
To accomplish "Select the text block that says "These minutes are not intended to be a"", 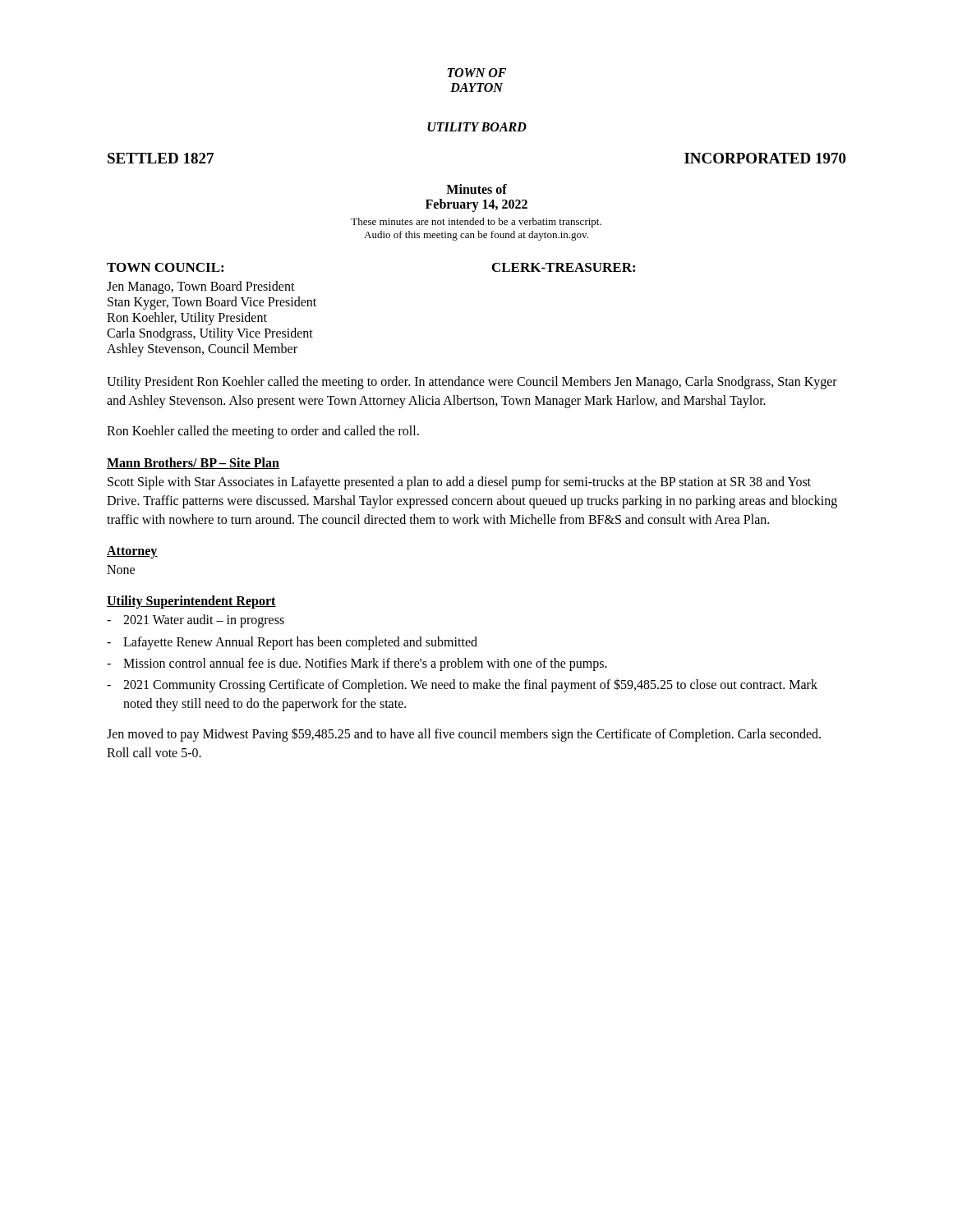I will [x=476, y=228].
